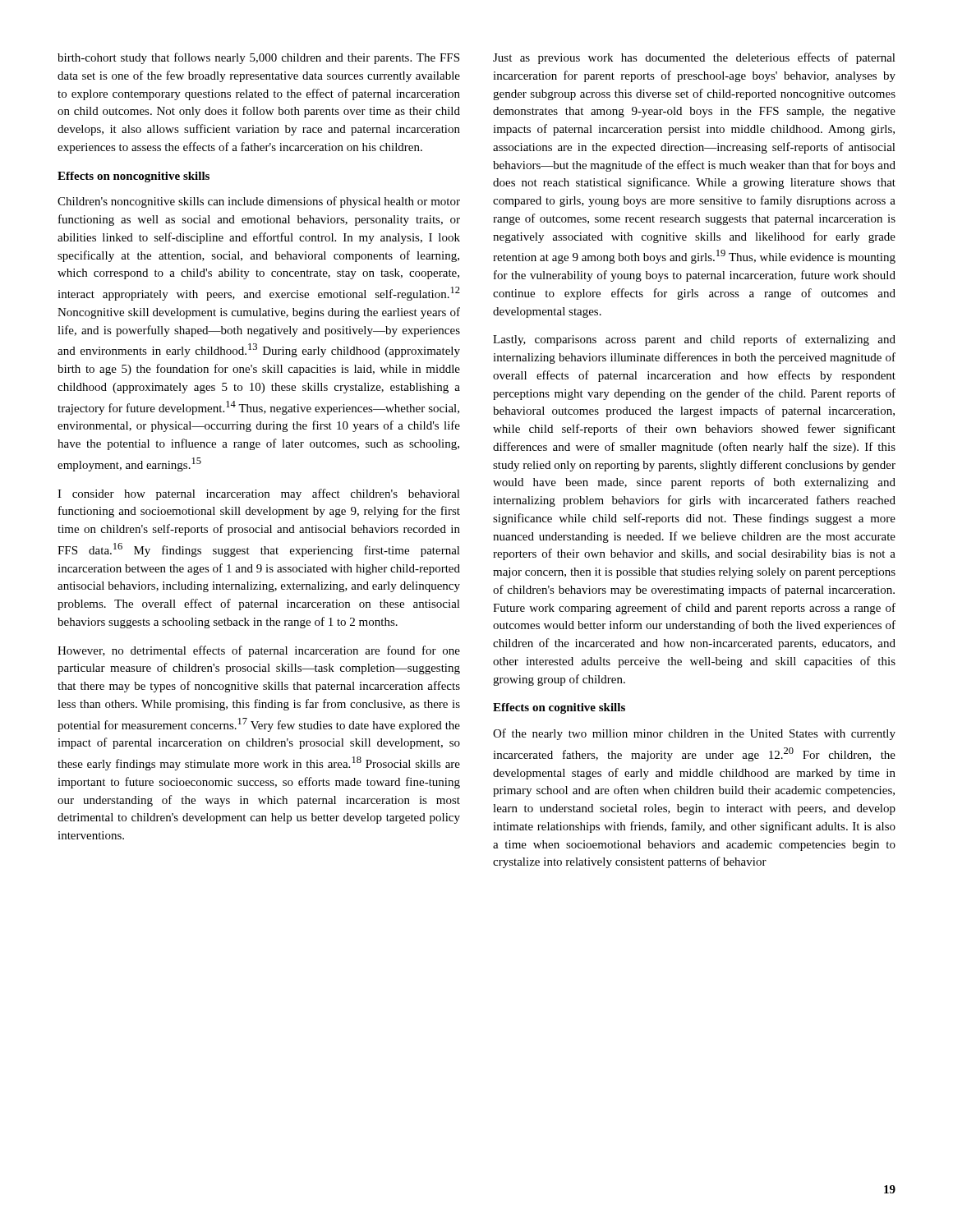Select the text block with the text "I consider how"
Image resolution: width=953 pixels, height=1232 pixels.
pos(259,558)
